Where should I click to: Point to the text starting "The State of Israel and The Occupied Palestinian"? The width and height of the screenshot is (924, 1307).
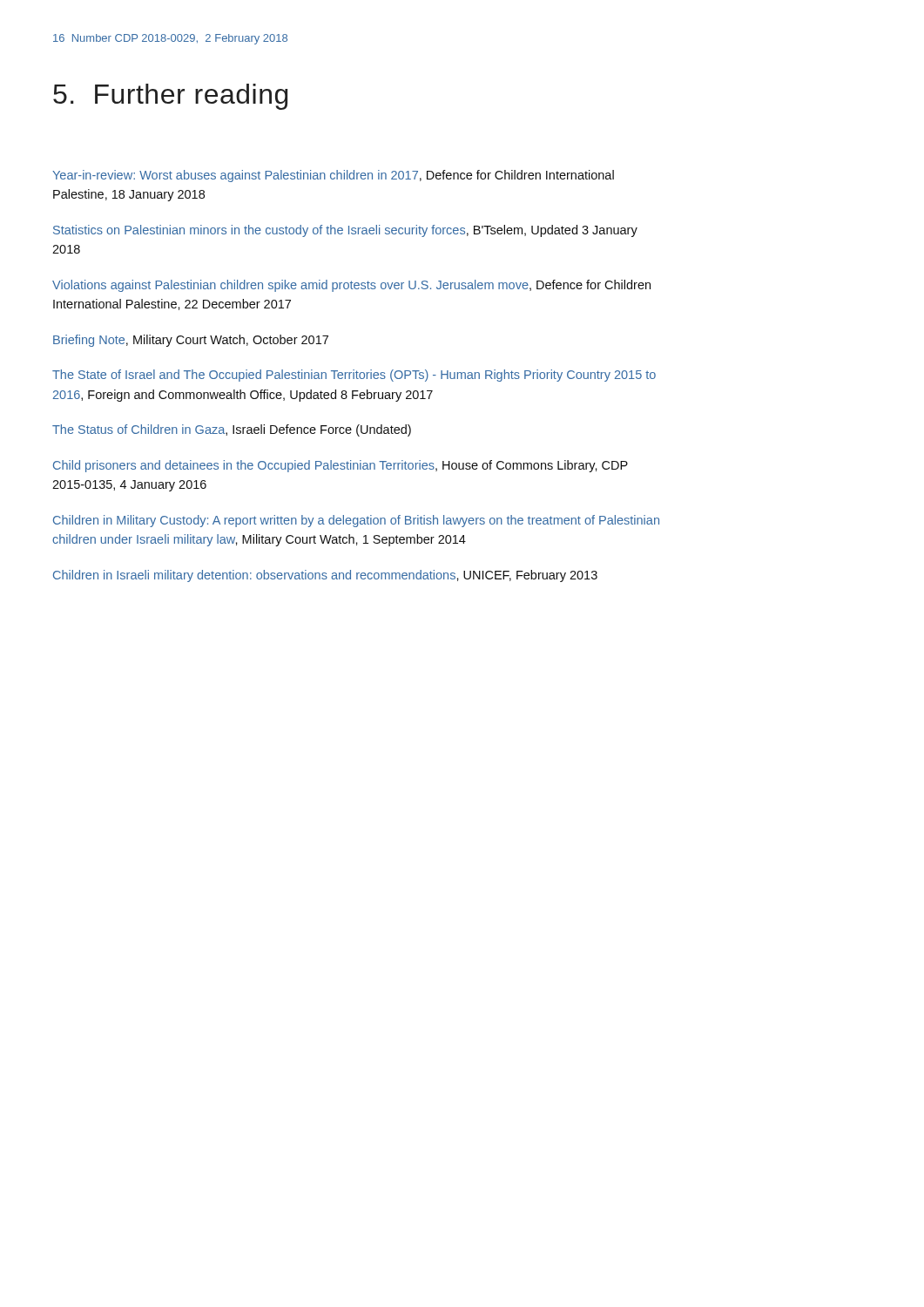(x=354, y=385)
